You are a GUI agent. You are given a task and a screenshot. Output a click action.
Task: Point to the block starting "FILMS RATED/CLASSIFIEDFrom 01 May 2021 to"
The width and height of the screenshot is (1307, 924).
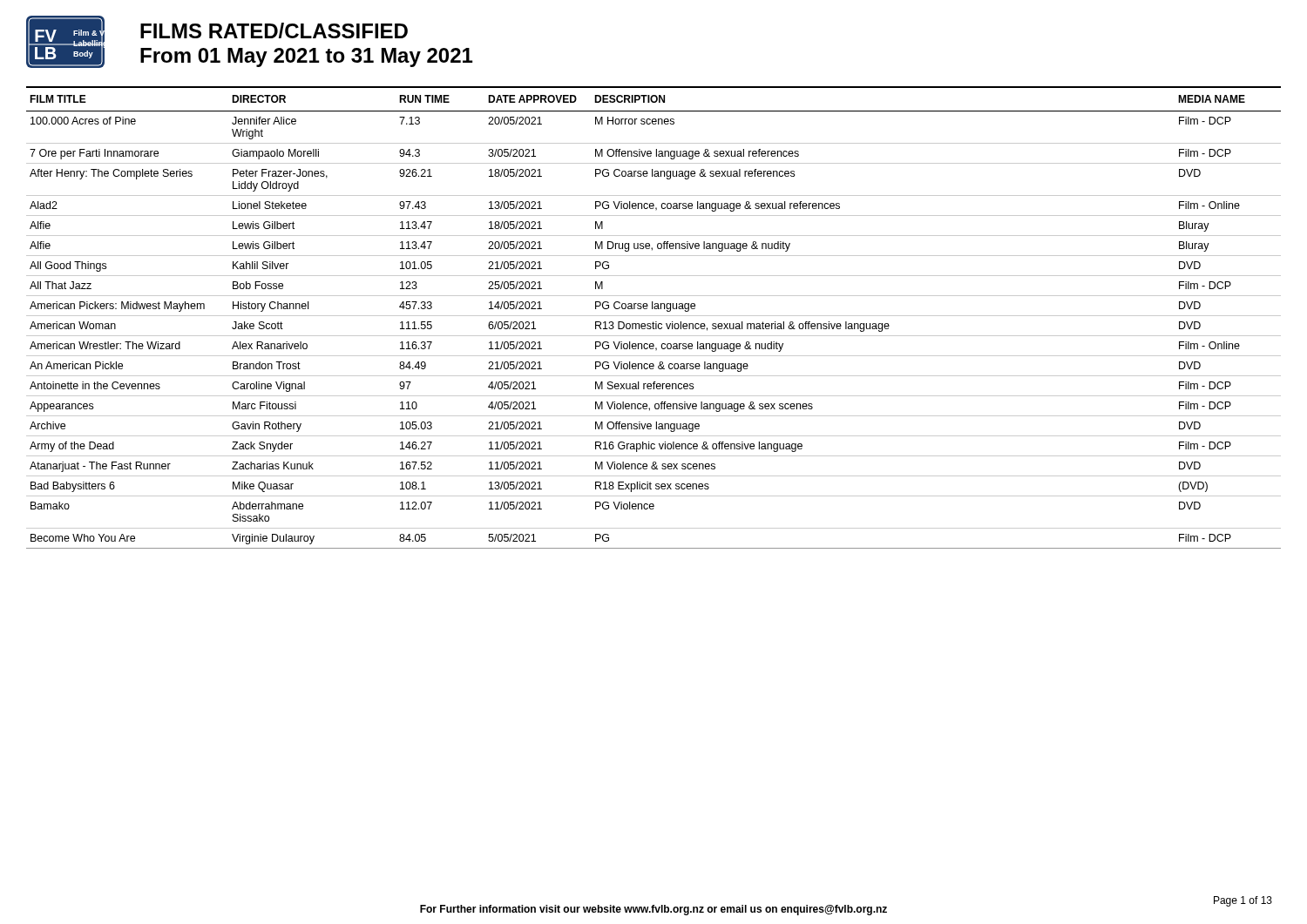click(306, 43)
